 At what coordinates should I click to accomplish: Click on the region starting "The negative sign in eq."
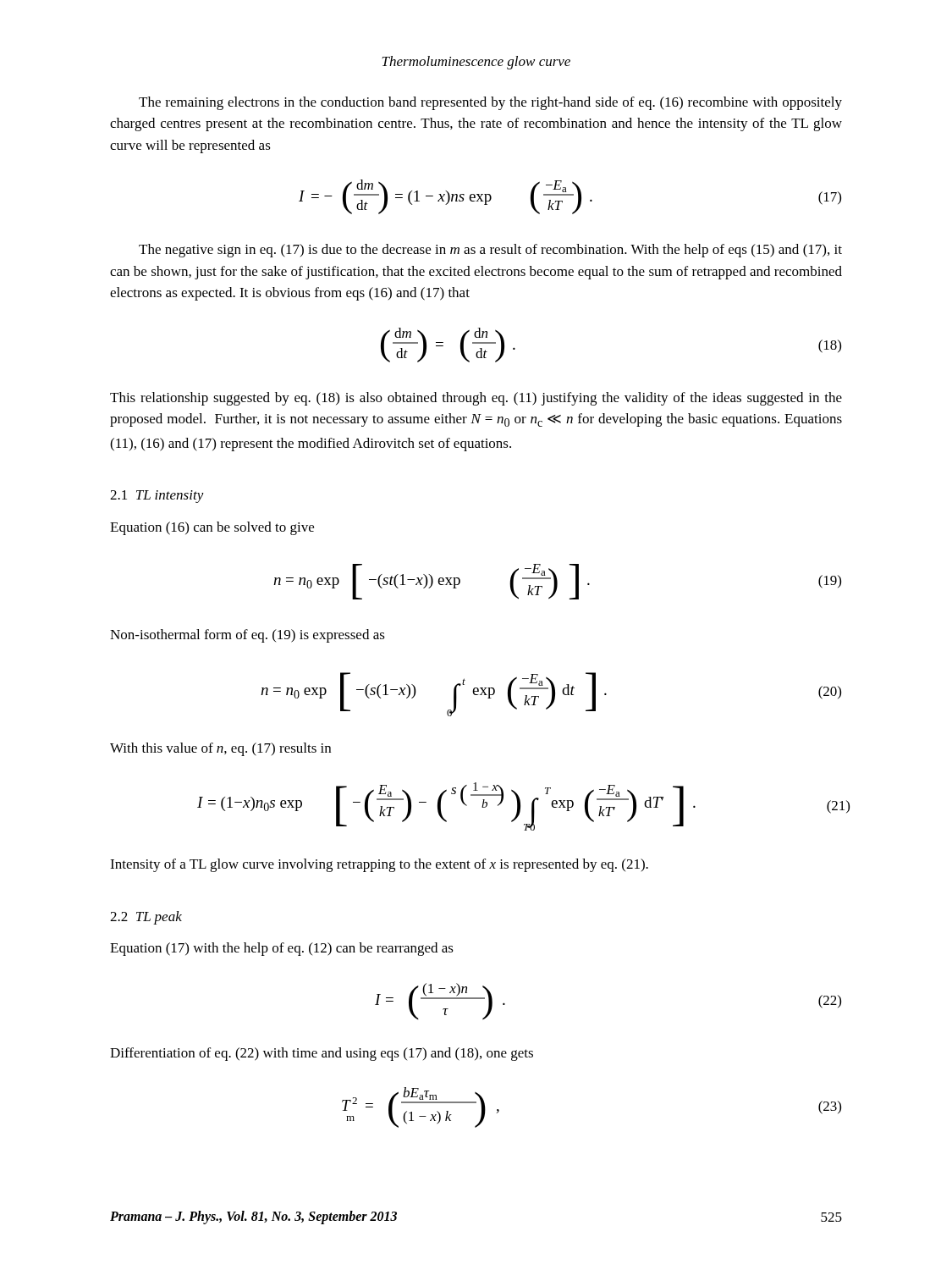point(476,271)
